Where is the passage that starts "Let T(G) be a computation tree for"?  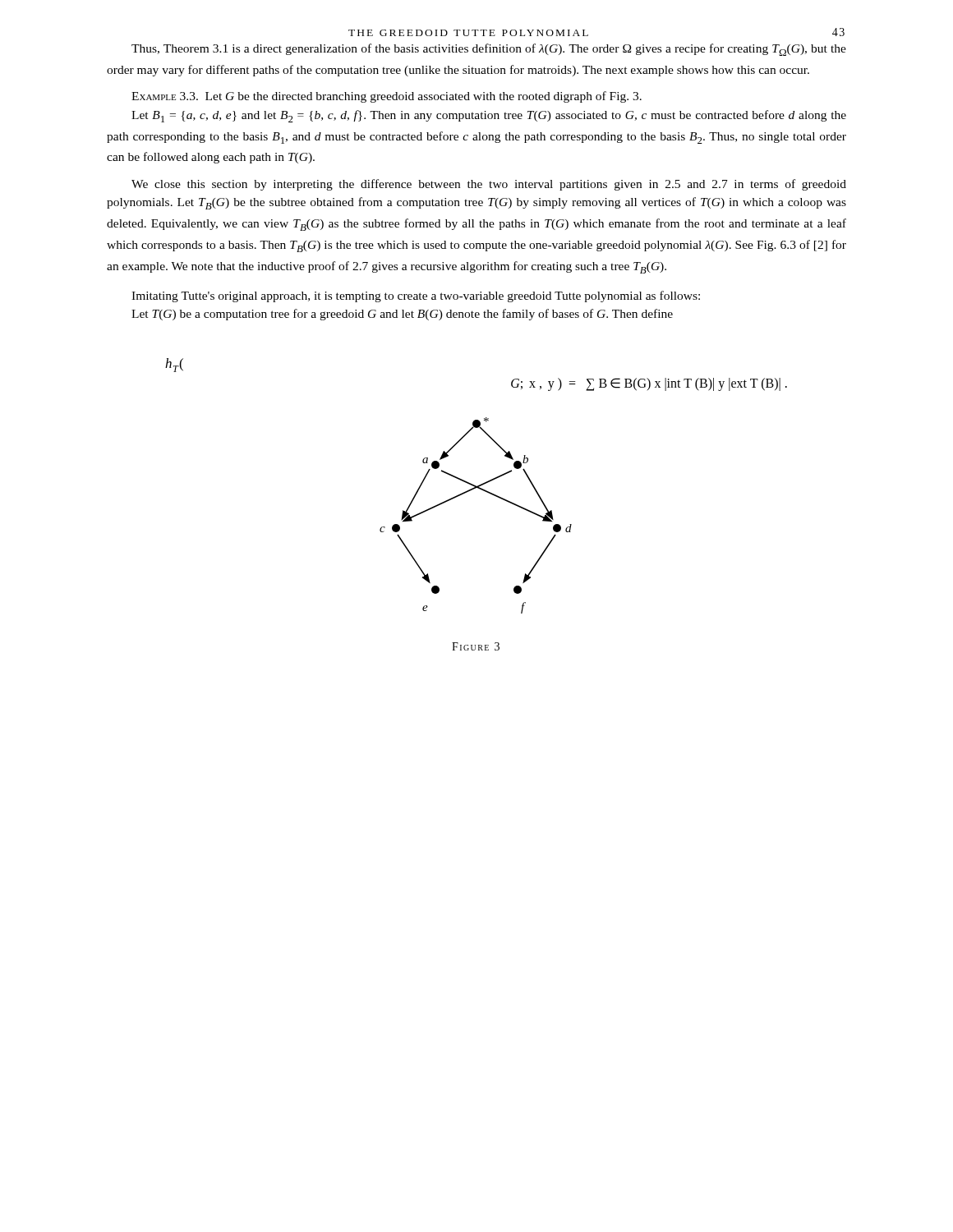(x=476, y=314)
